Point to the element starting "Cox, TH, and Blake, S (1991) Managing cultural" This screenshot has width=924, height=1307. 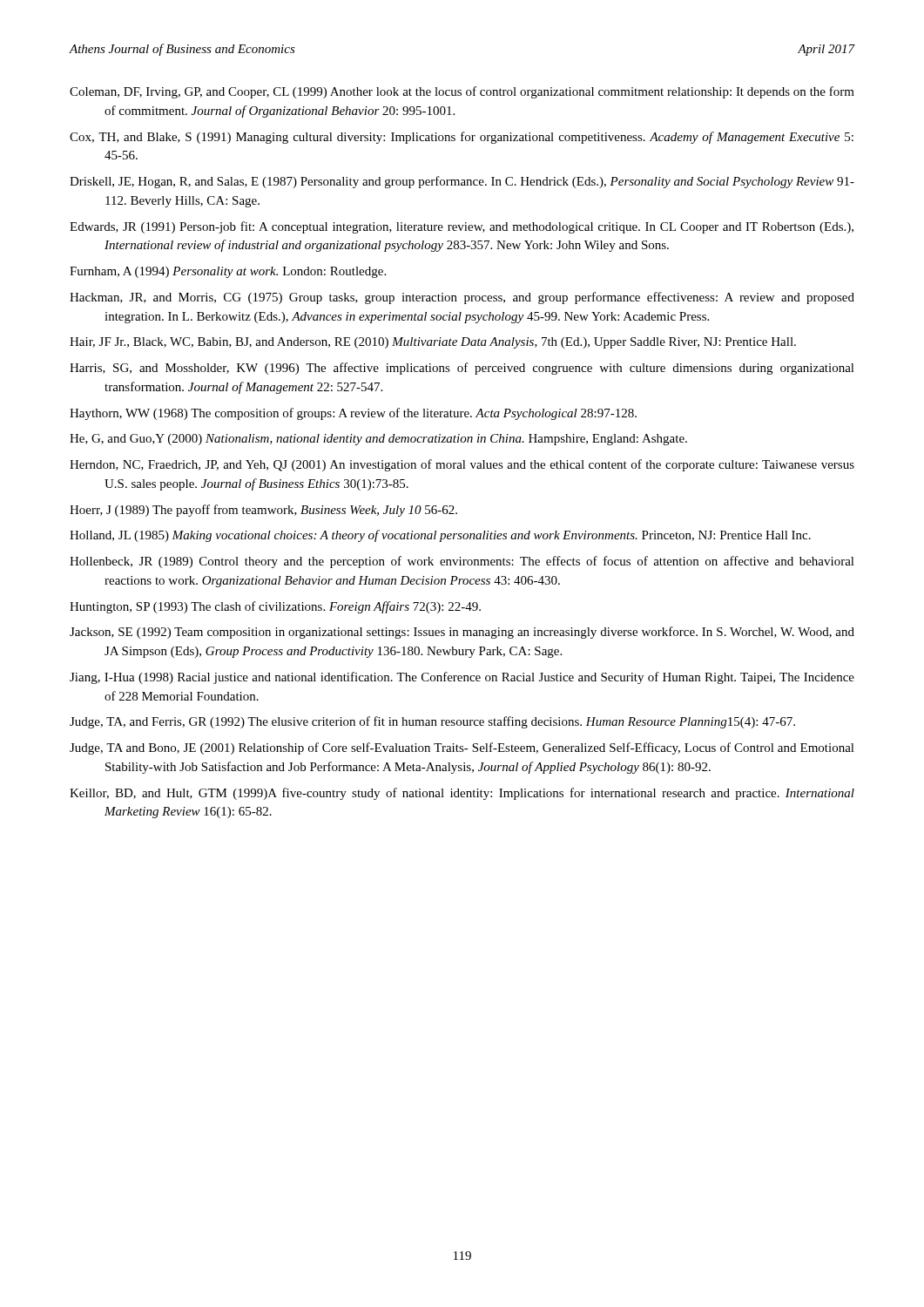click(462, 146)
